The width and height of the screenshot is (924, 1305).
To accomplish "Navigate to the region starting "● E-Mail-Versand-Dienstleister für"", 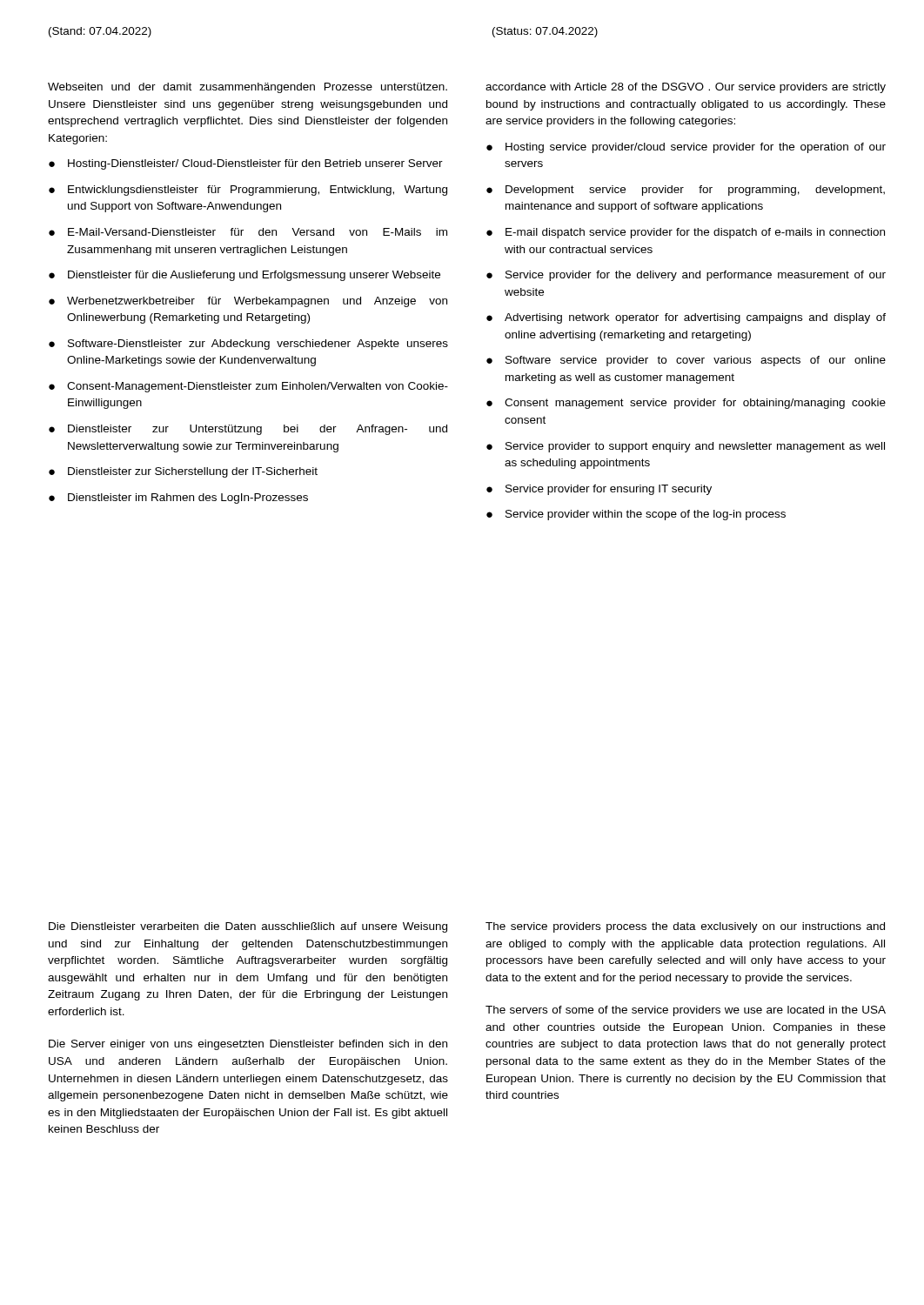I will tap(248, 241).
